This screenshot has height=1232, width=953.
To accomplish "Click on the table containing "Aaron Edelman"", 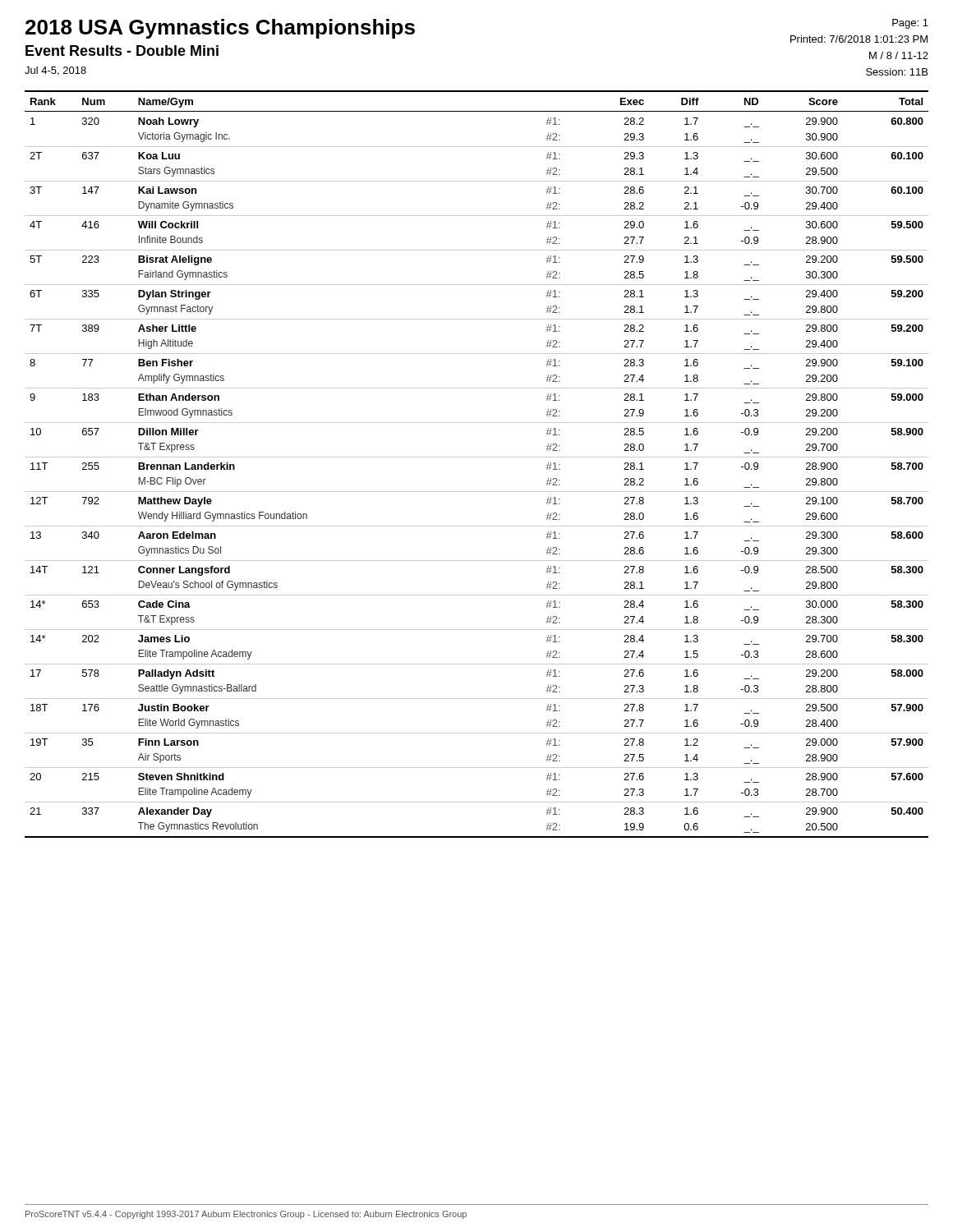I will (476, 464).
